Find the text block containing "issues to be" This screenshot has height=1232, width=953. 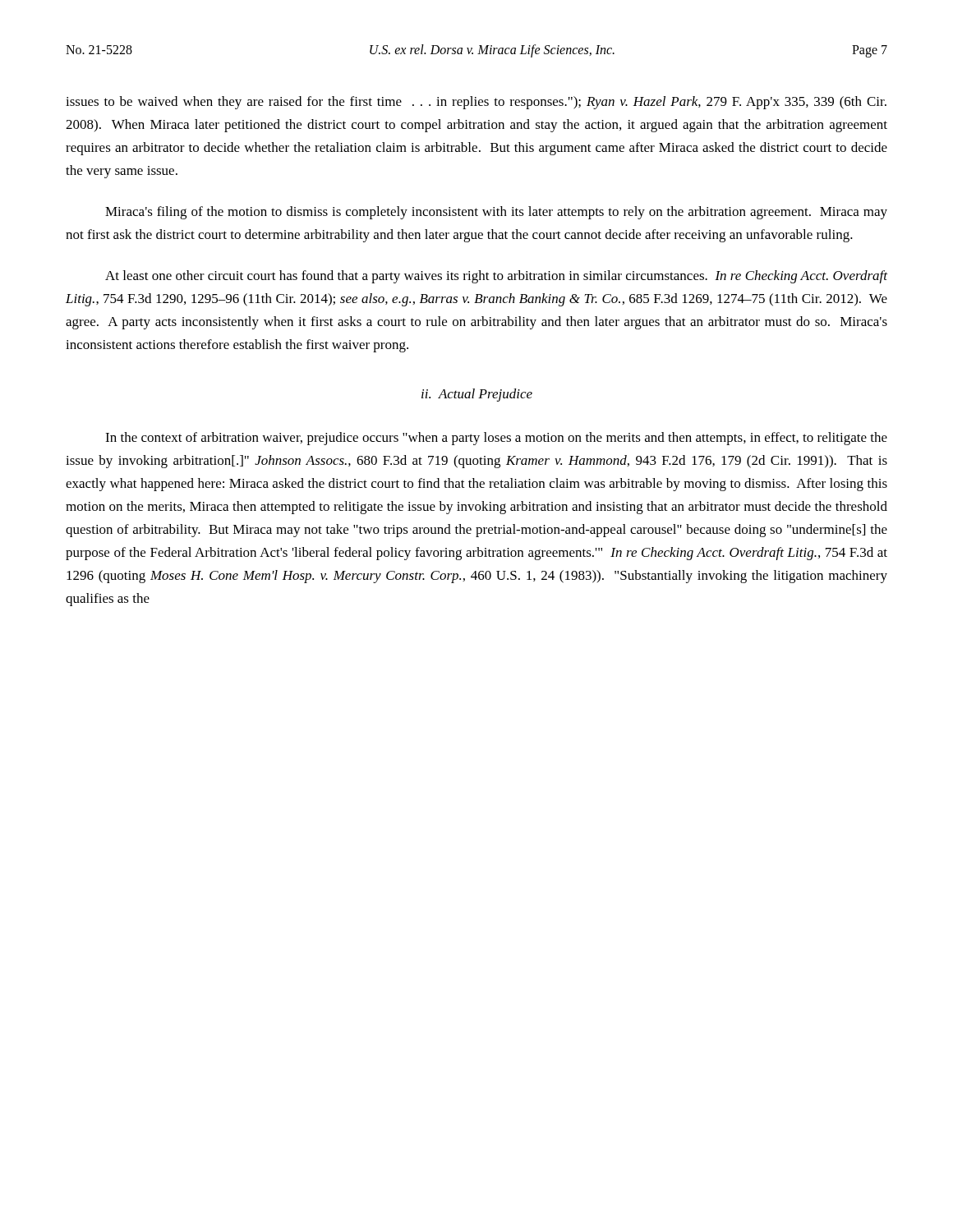tap(476, 136)
